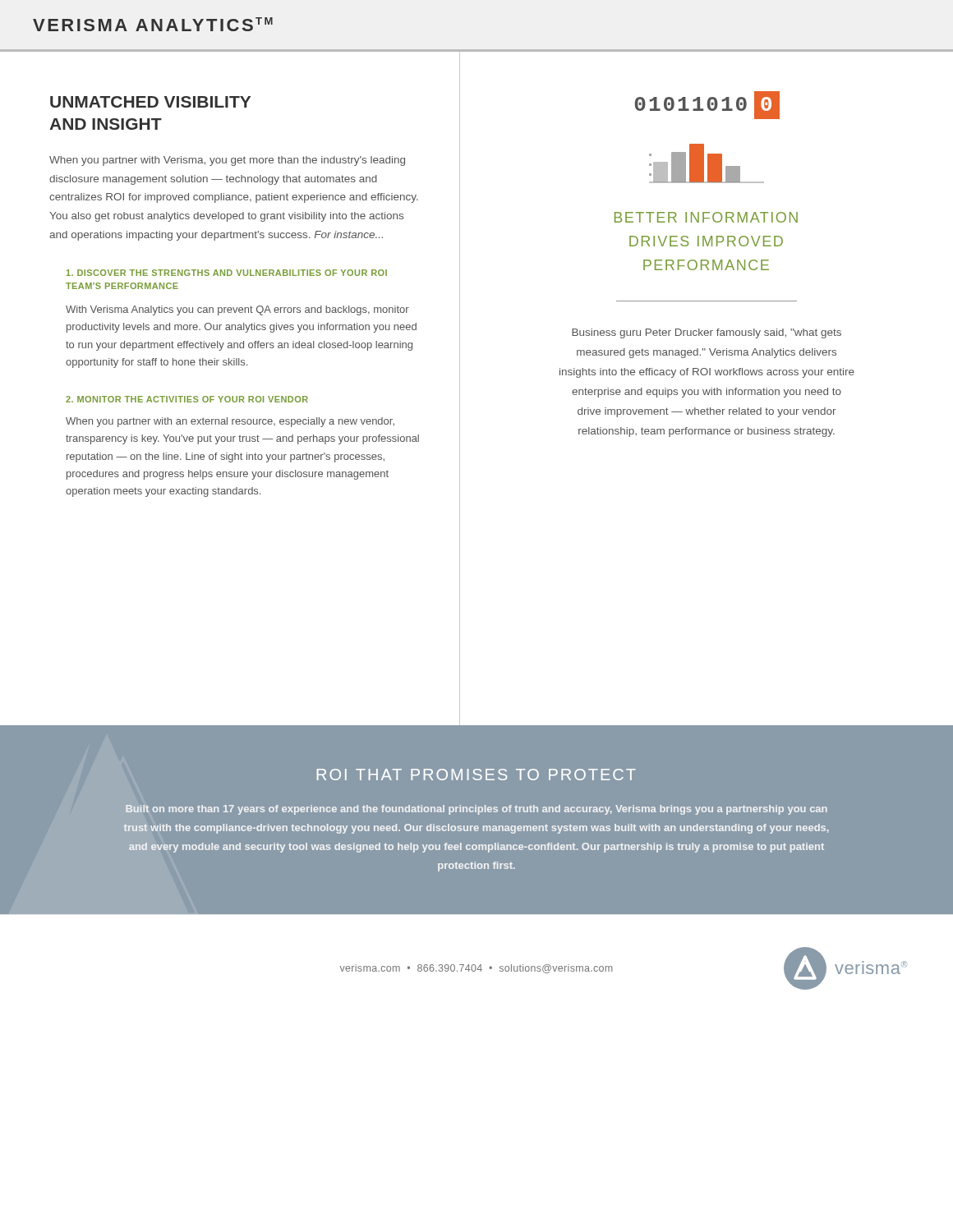Point to the text block starting "With Verisma Analytics you can prevent QA errors"
Image resolution: width=953 pixels, height=1232 pixels.
241,336
